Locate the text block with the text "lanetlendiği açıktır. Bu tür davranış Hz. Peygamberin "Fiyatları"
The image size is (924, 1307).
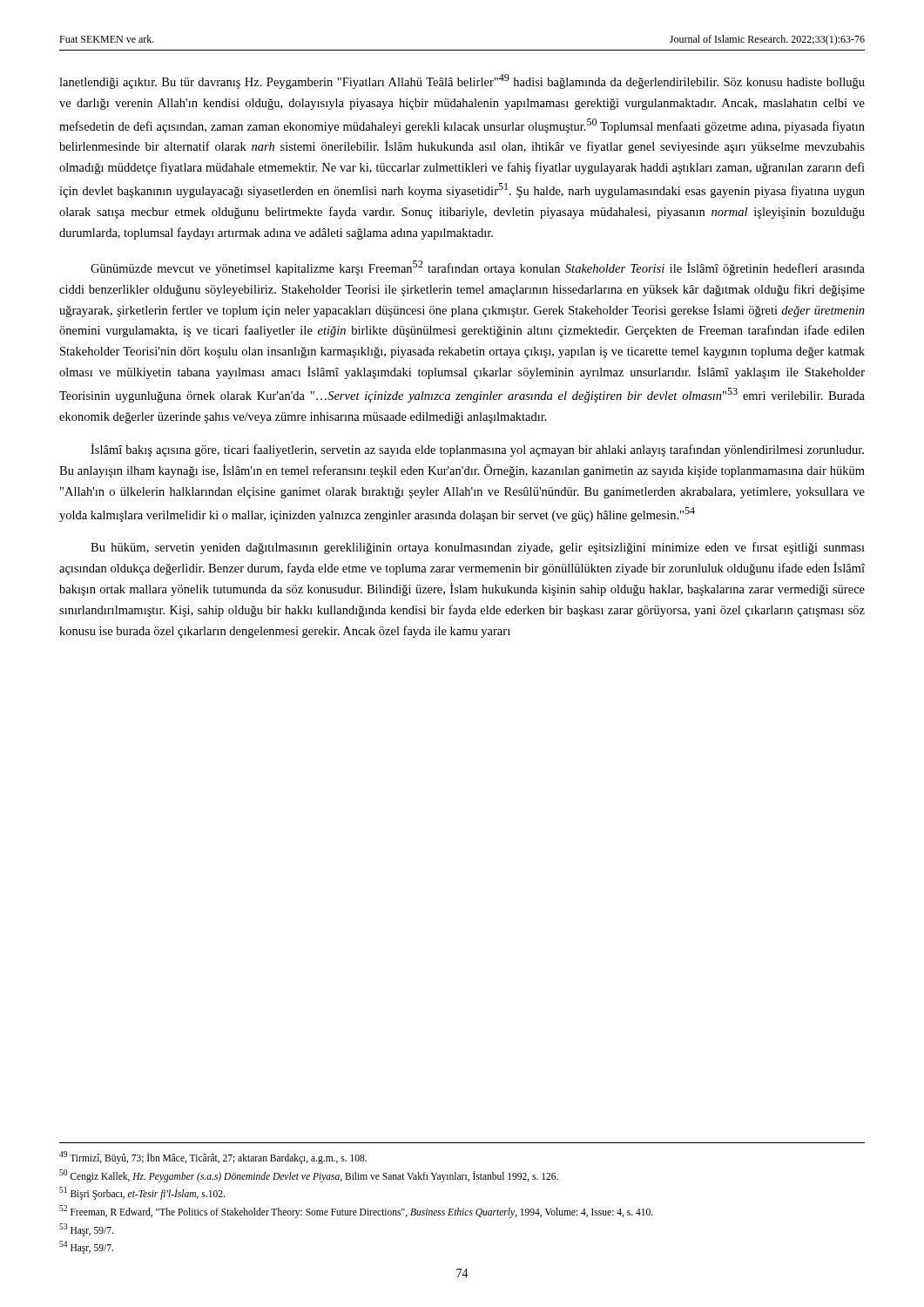point(462,156)
